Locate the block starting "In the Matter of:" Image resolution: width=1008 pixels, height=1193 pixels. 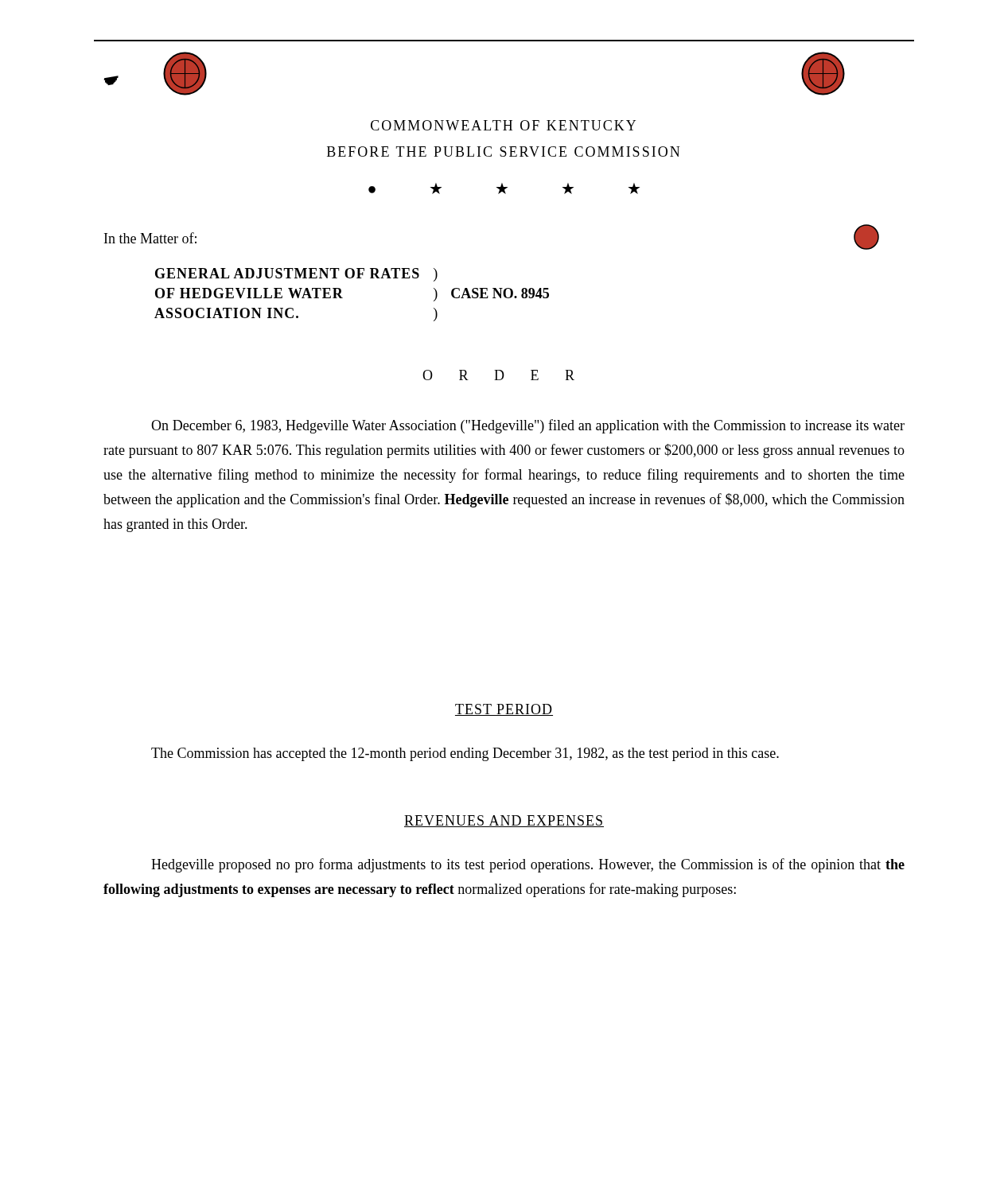[151, 239]
